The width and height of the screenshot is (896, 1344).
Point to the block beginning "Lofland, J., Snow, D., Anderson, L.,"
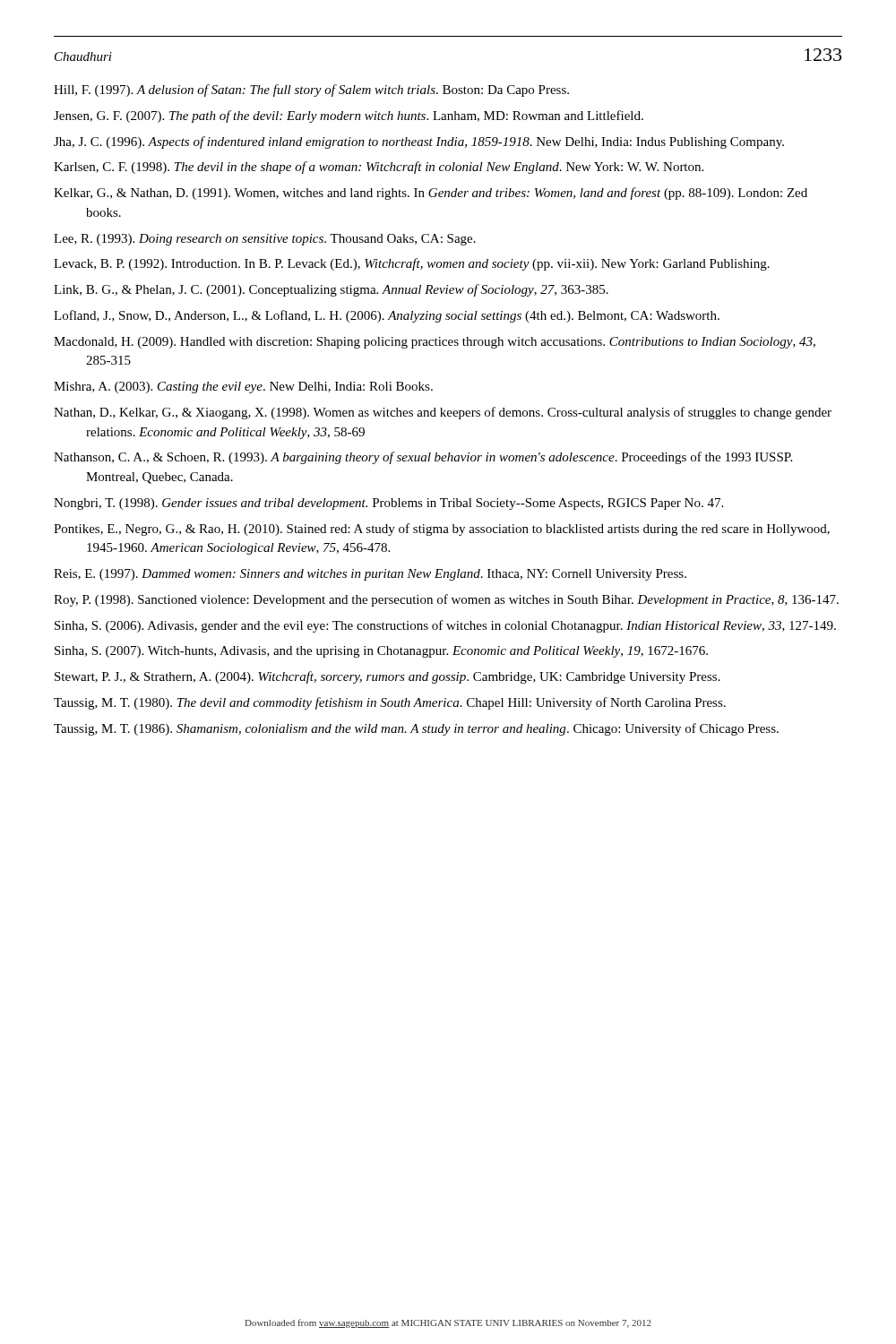point(387,315)
